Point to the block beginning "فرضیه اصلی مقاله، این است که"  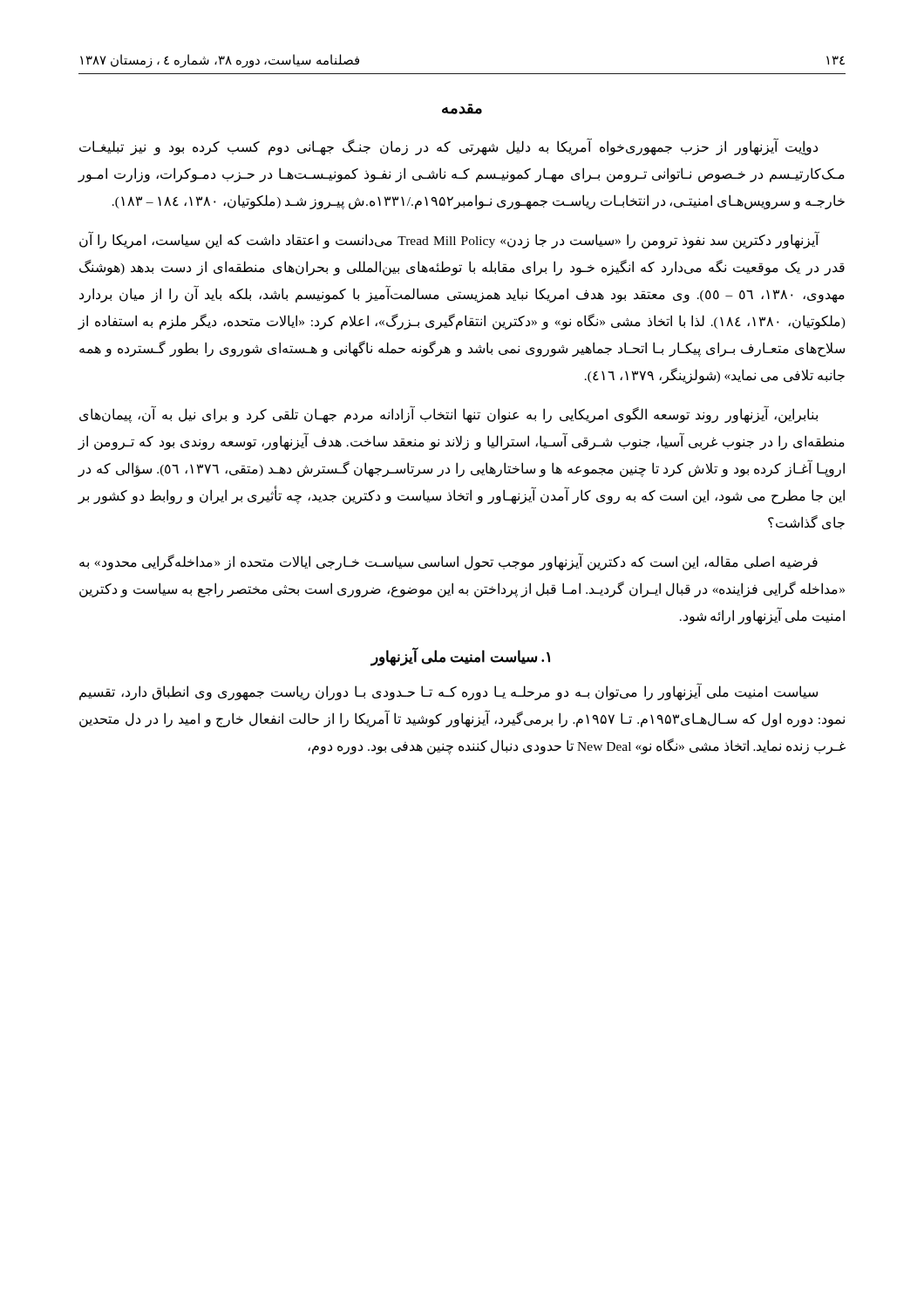point(462,589)
